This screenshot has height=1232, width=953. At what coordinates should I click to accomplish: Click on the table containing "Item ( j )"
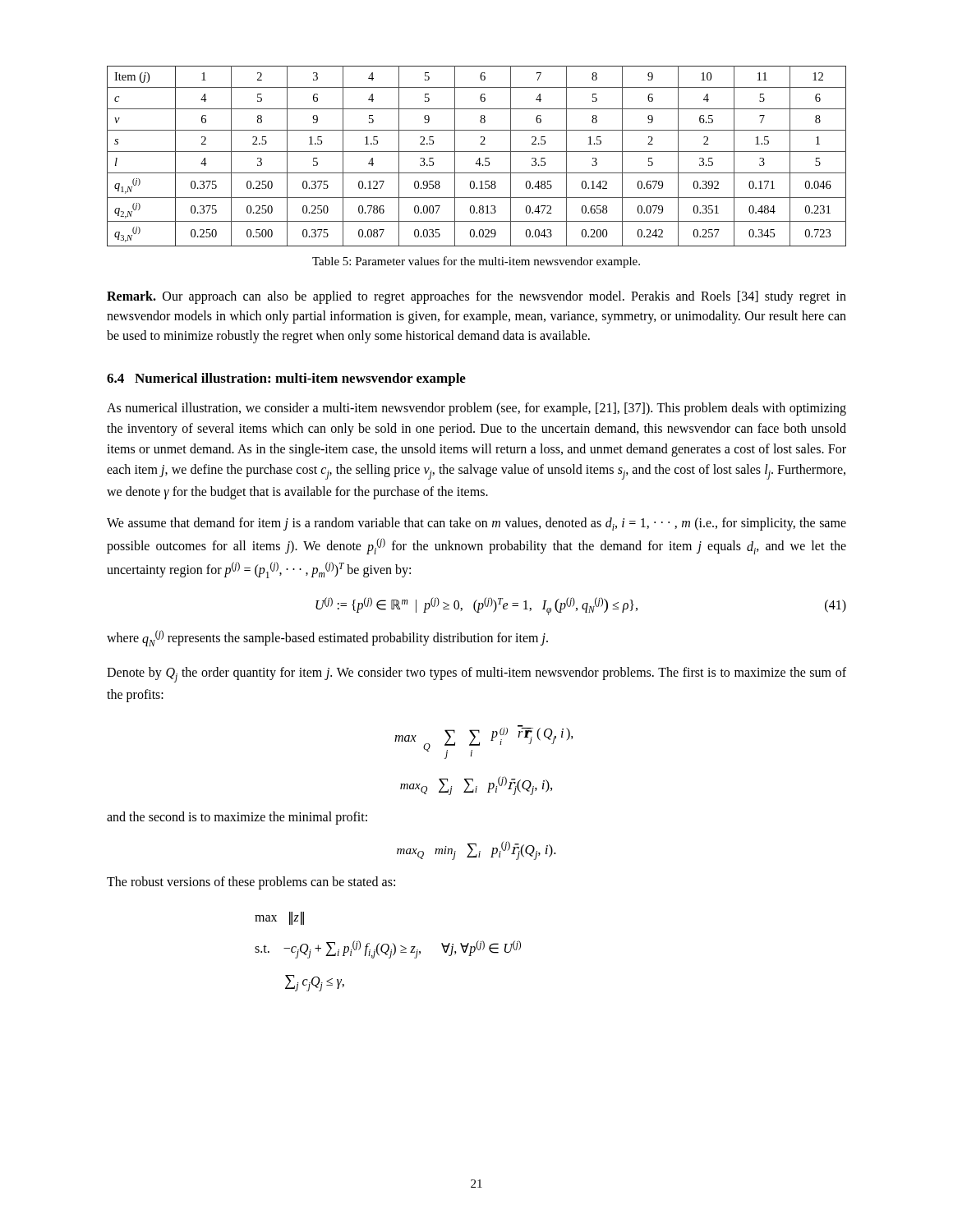click(x=476, y=156)
